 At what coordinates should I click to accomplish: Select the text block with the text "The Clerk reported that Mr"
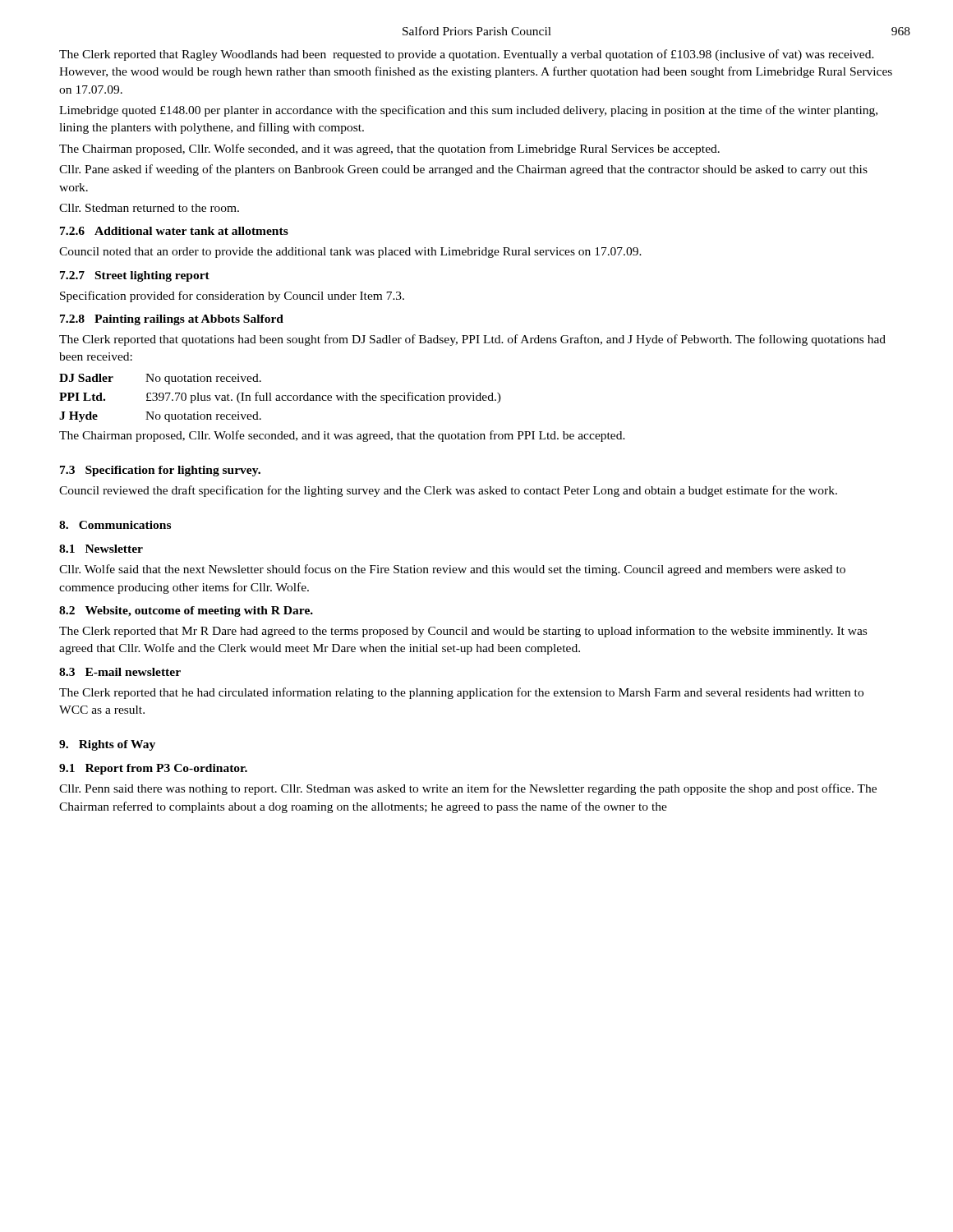[463, 639]
